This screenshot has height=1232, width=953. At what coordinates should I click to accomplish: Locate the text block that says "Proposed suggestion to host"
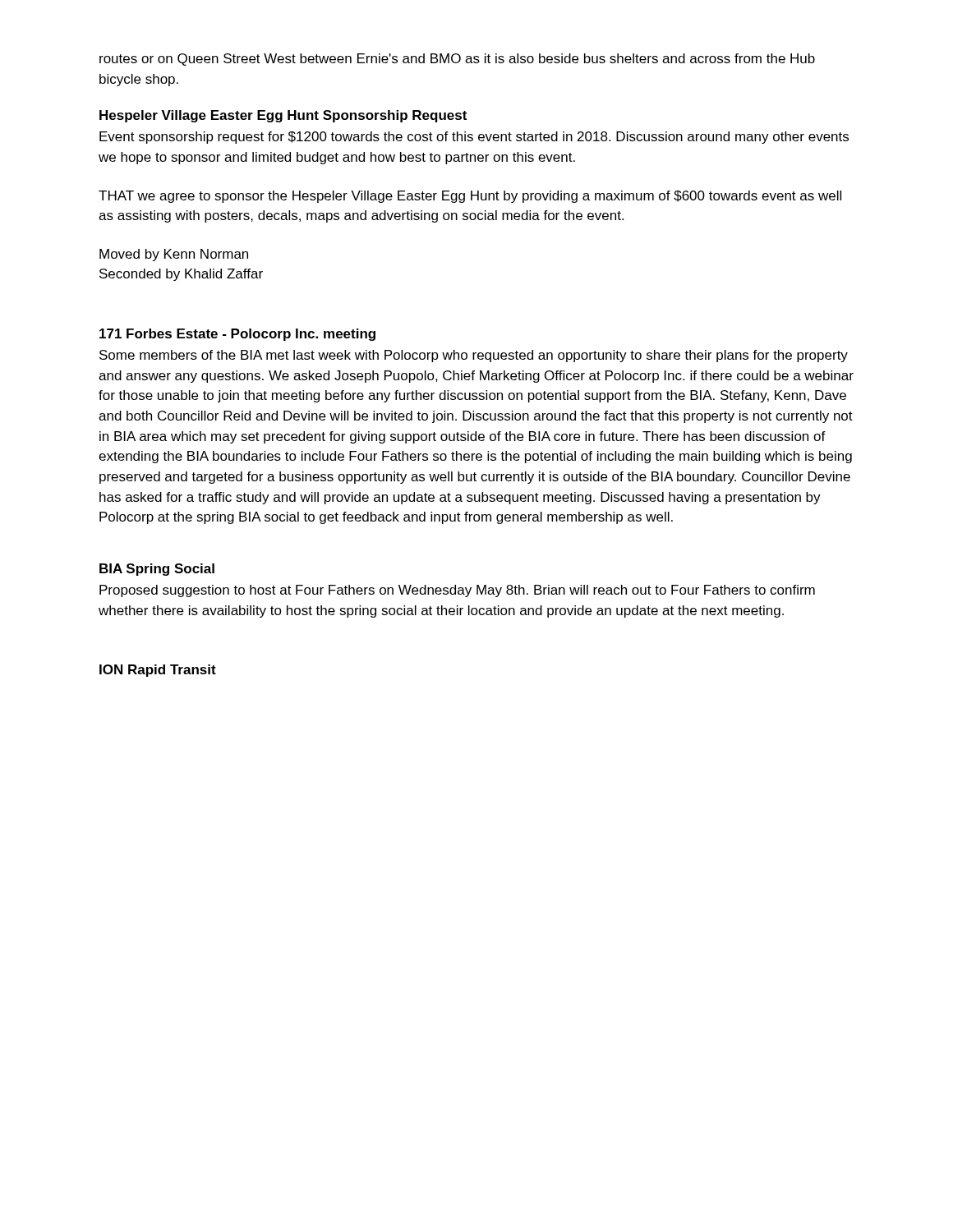[x=457, y=600]
